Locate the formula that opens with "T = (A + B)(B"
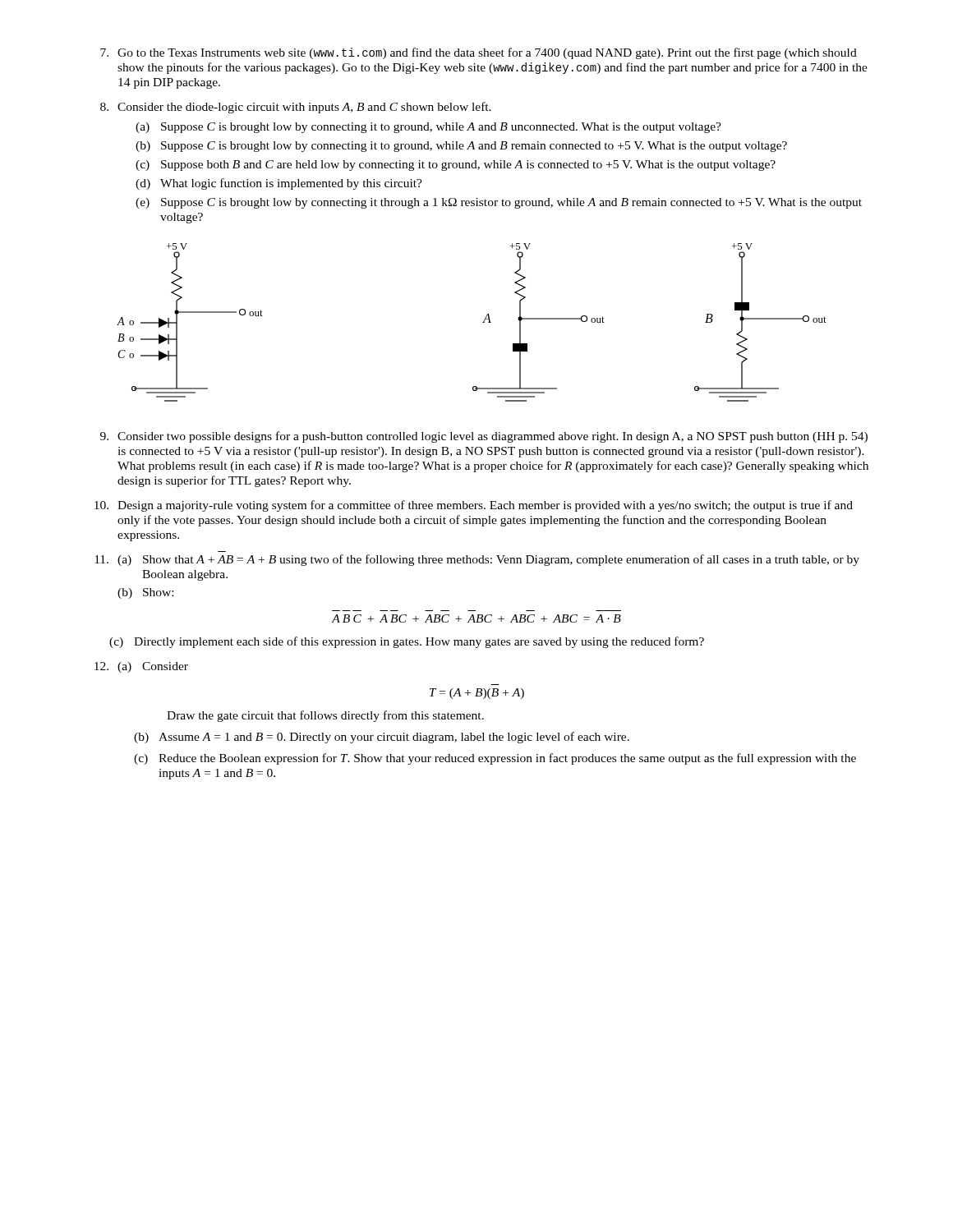 pos(476,692)
